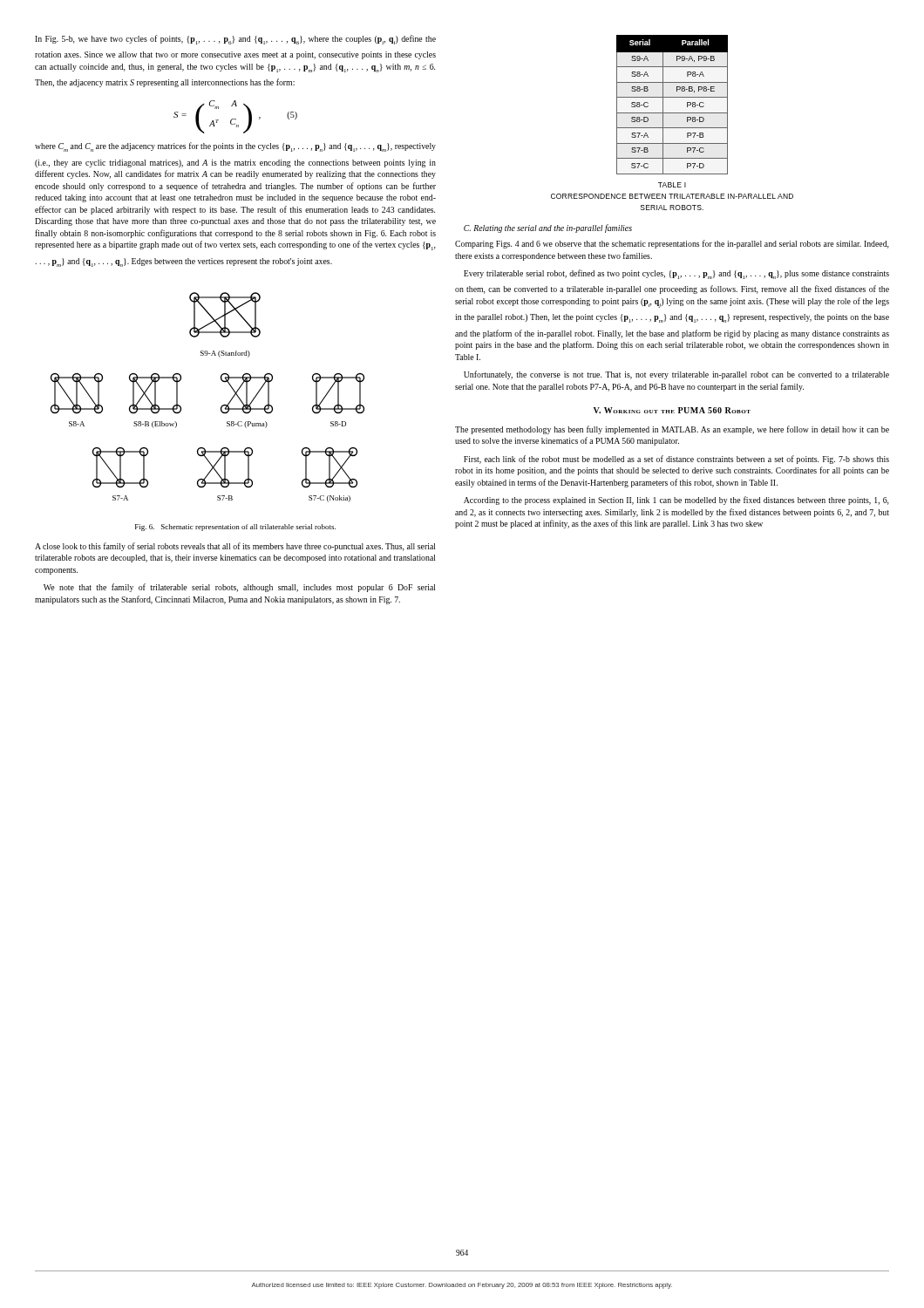
Task: Find the block on this page that starts "where Cm and"
Action: point(235,206)
